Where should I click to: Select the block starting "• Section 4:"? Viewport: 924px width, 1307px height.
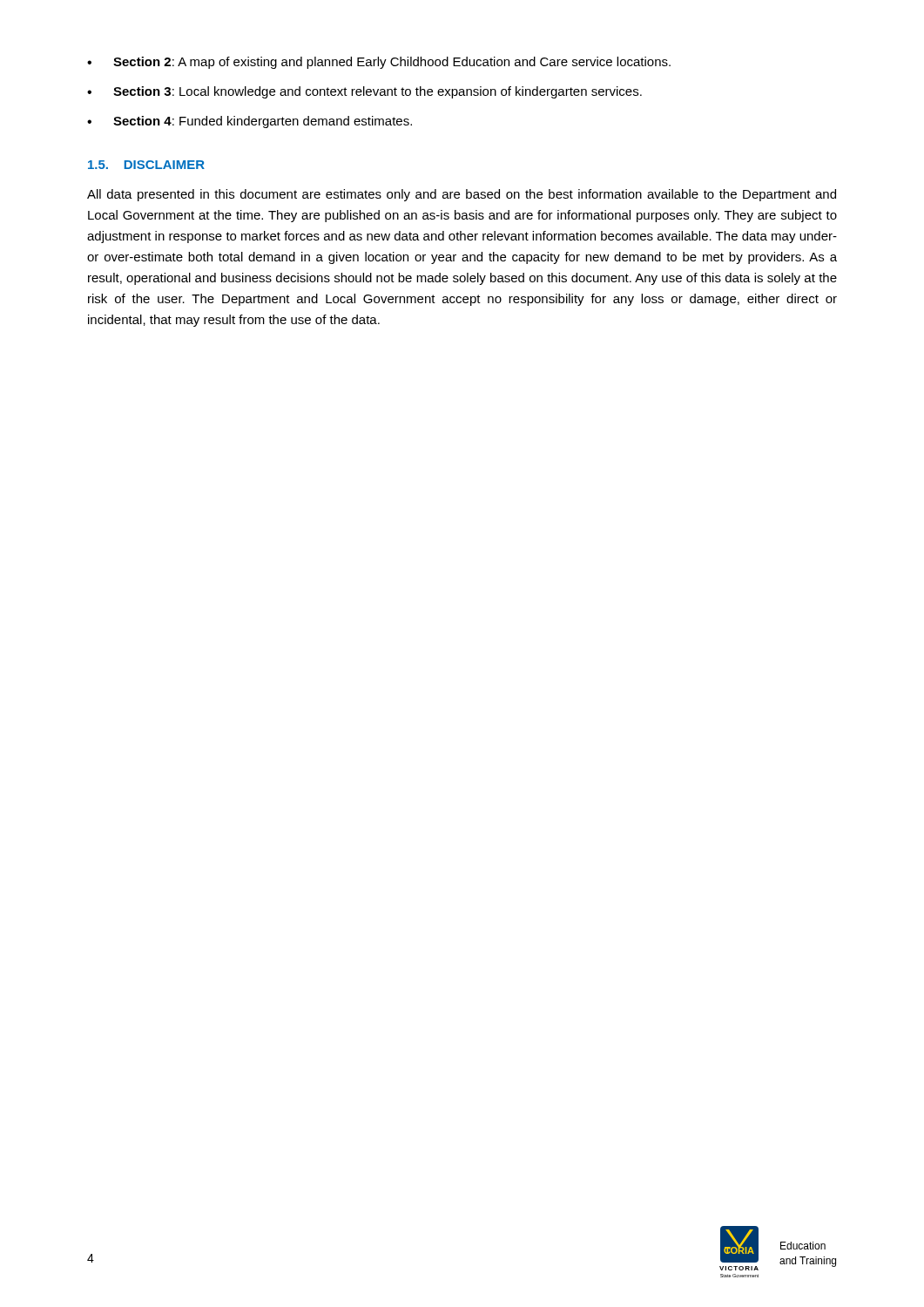tap(250, 122)
